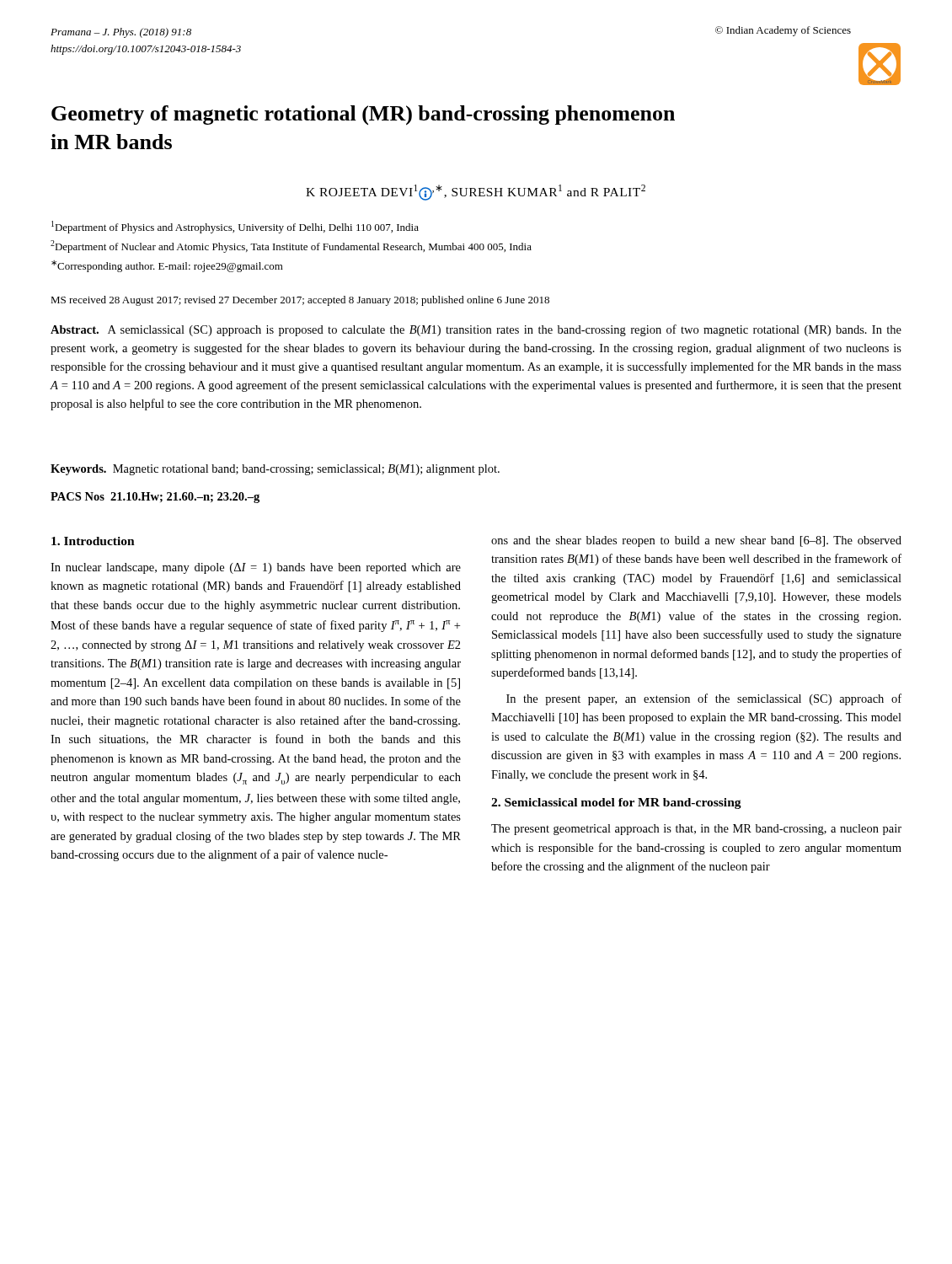The image size is (952, 1264).
Task: Locate the title that opens with "Geometry of magnetic"
Action: pyautogui.click(x=476, y=128)
